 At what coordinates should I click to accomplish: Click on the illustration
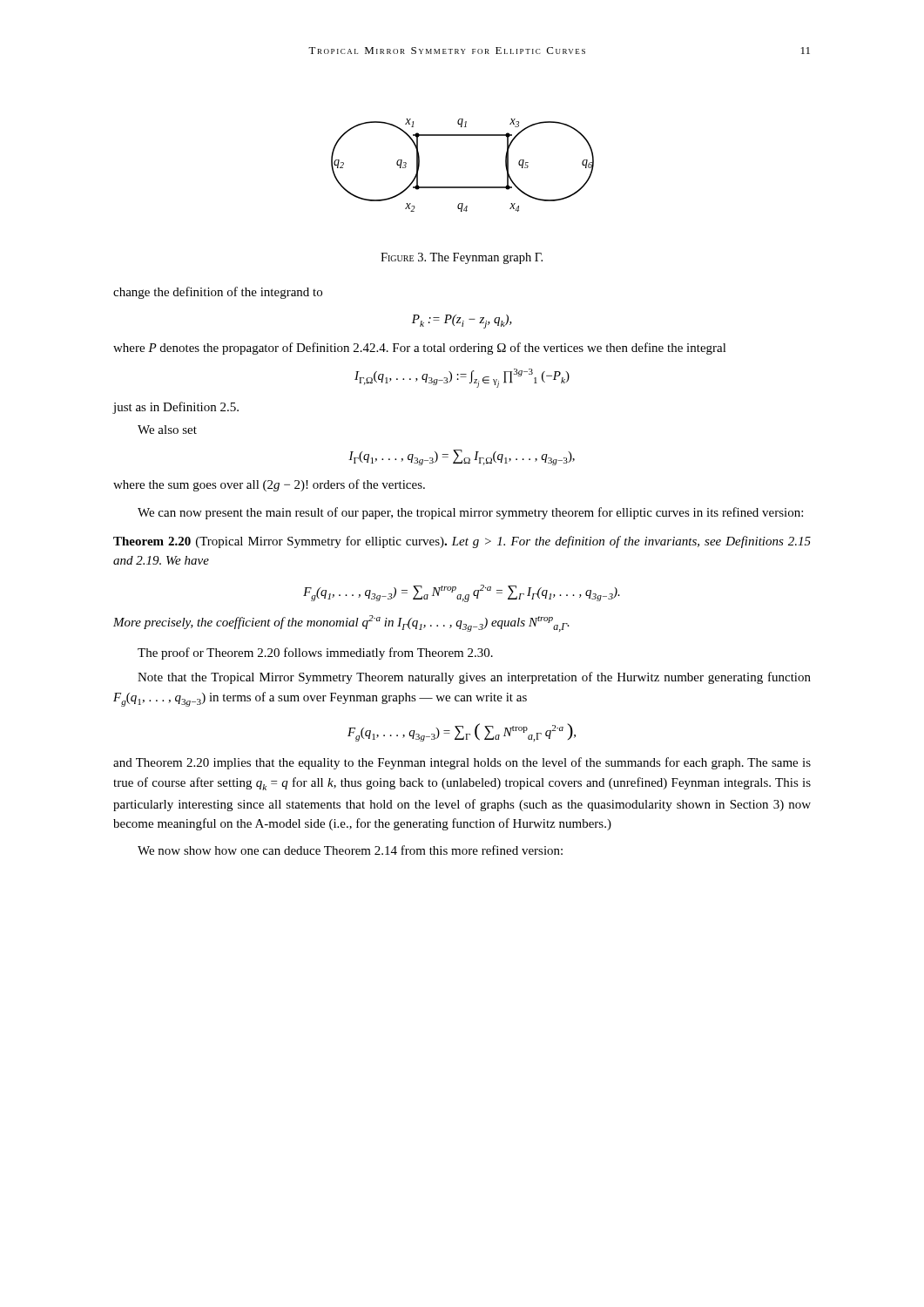click(462, 164)
